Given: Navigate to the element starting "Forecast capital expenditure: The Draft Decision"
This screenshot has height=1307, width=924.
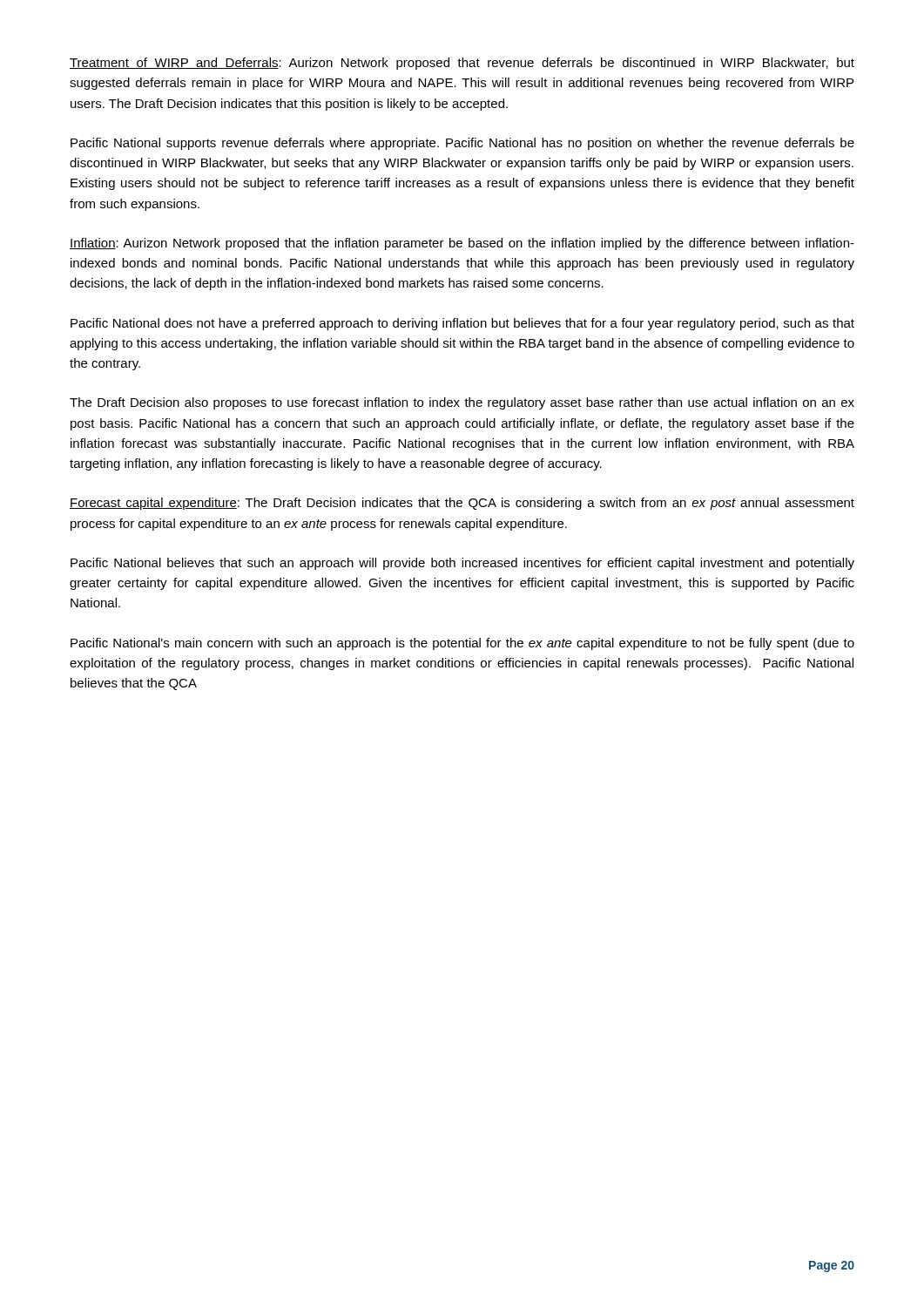Looking at the screenshot, I should point(462,513).
